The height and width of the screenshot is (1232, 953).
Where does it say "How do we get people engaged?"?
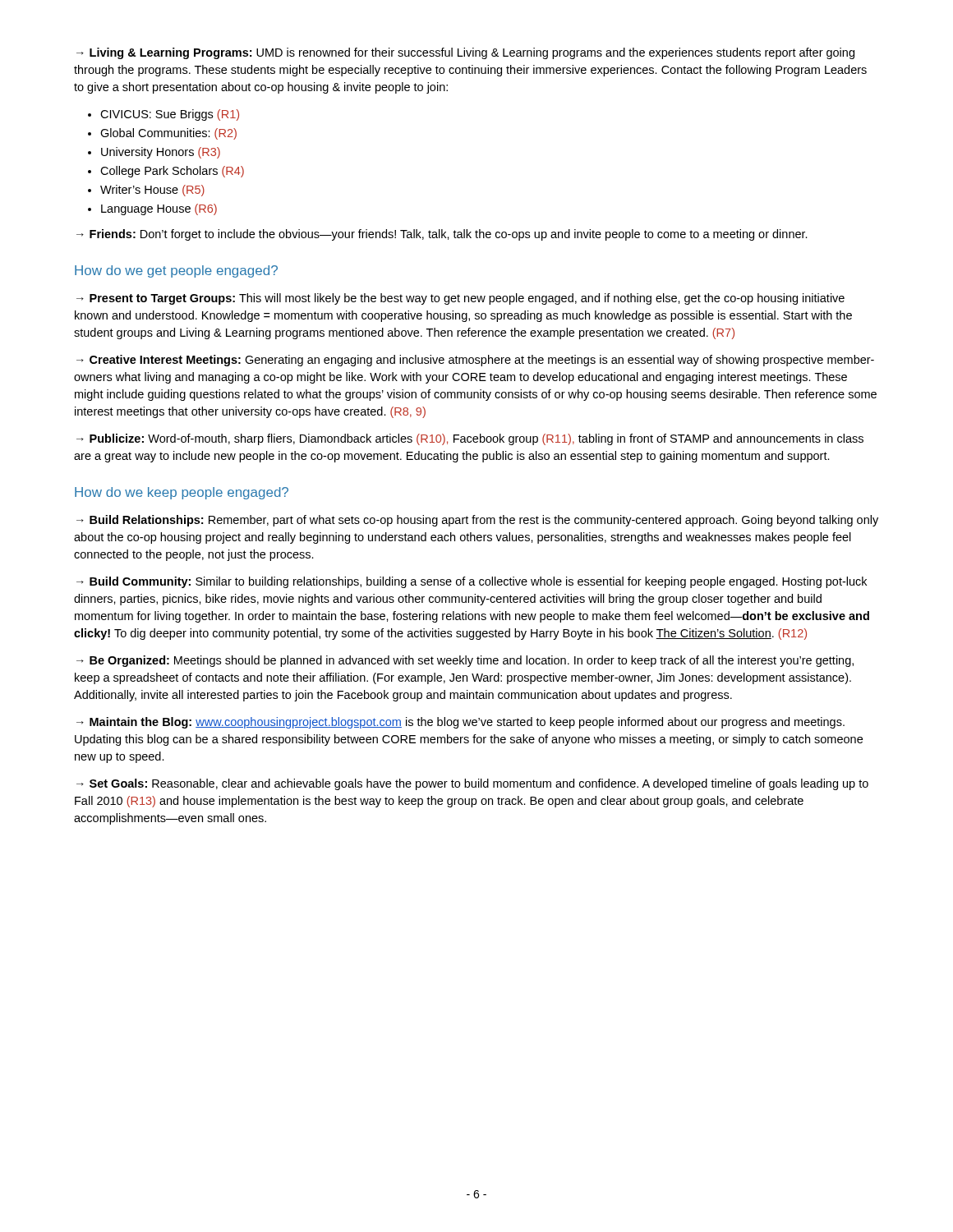176,271
